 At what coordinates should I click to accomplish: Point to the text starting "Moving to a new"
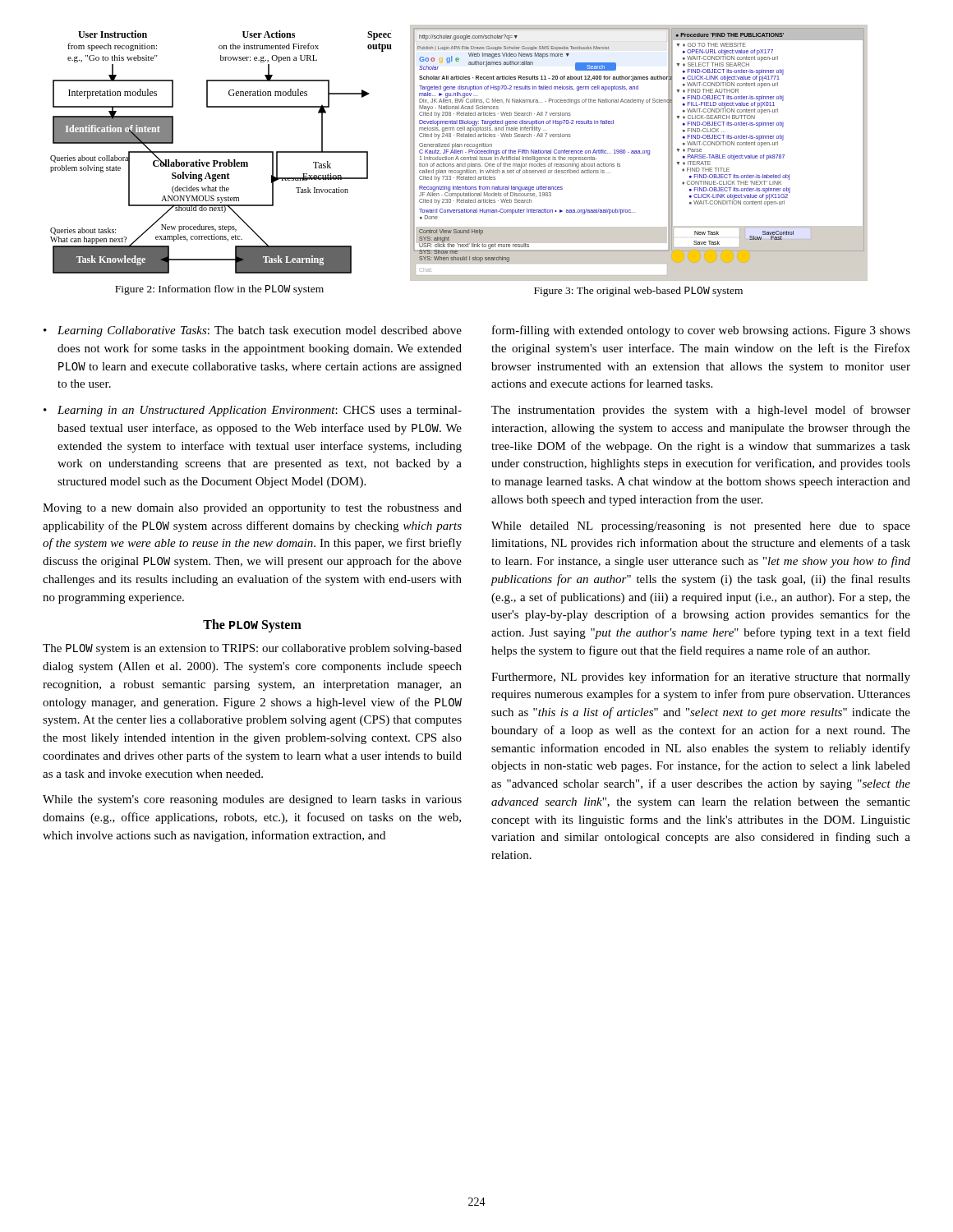coord(252,553)
